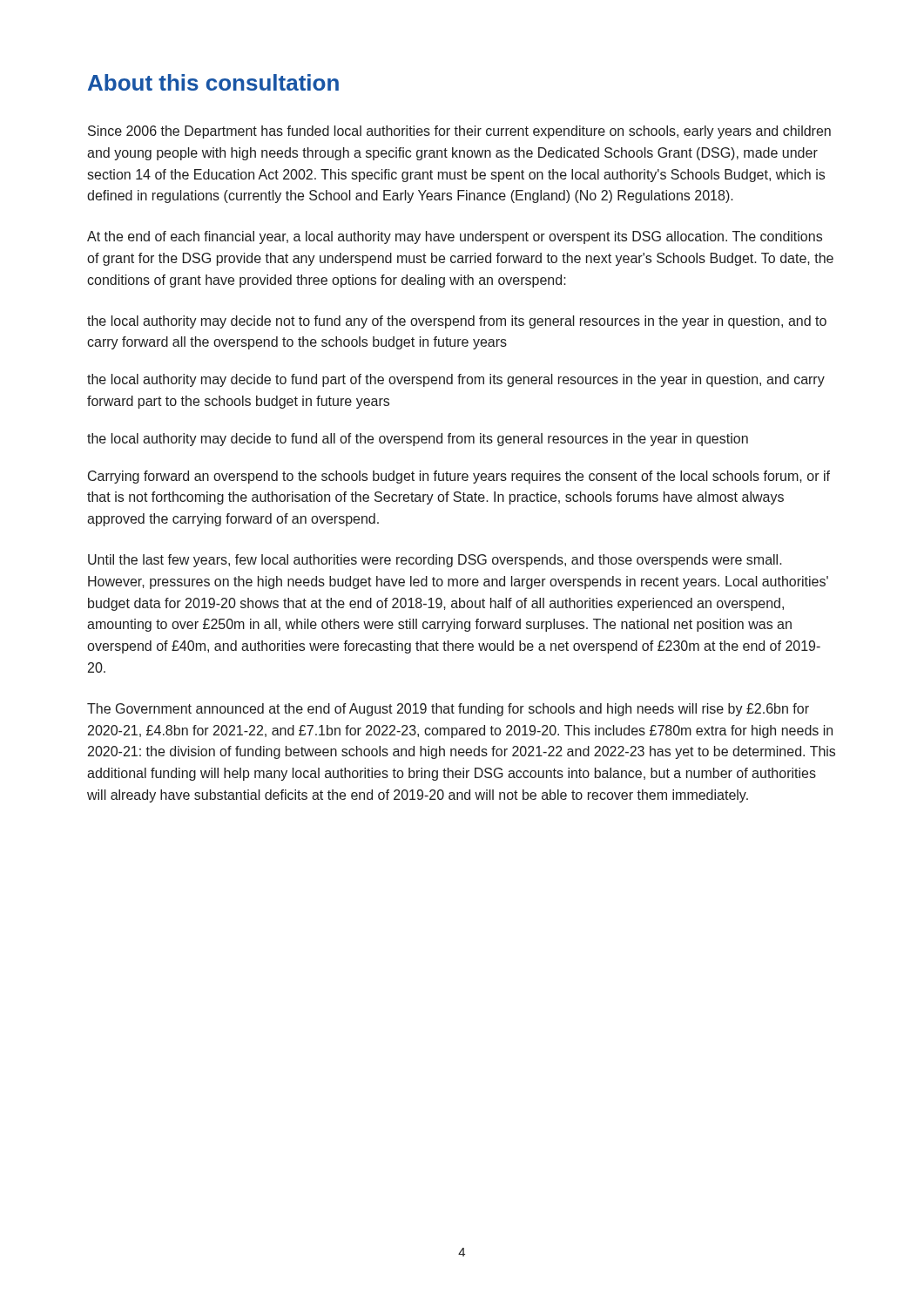This screenshot has height=1307, width=924.
Task: Click on the passage starting "Carrying forward an overspend to the schools budget"
Action: pos(458,497)
